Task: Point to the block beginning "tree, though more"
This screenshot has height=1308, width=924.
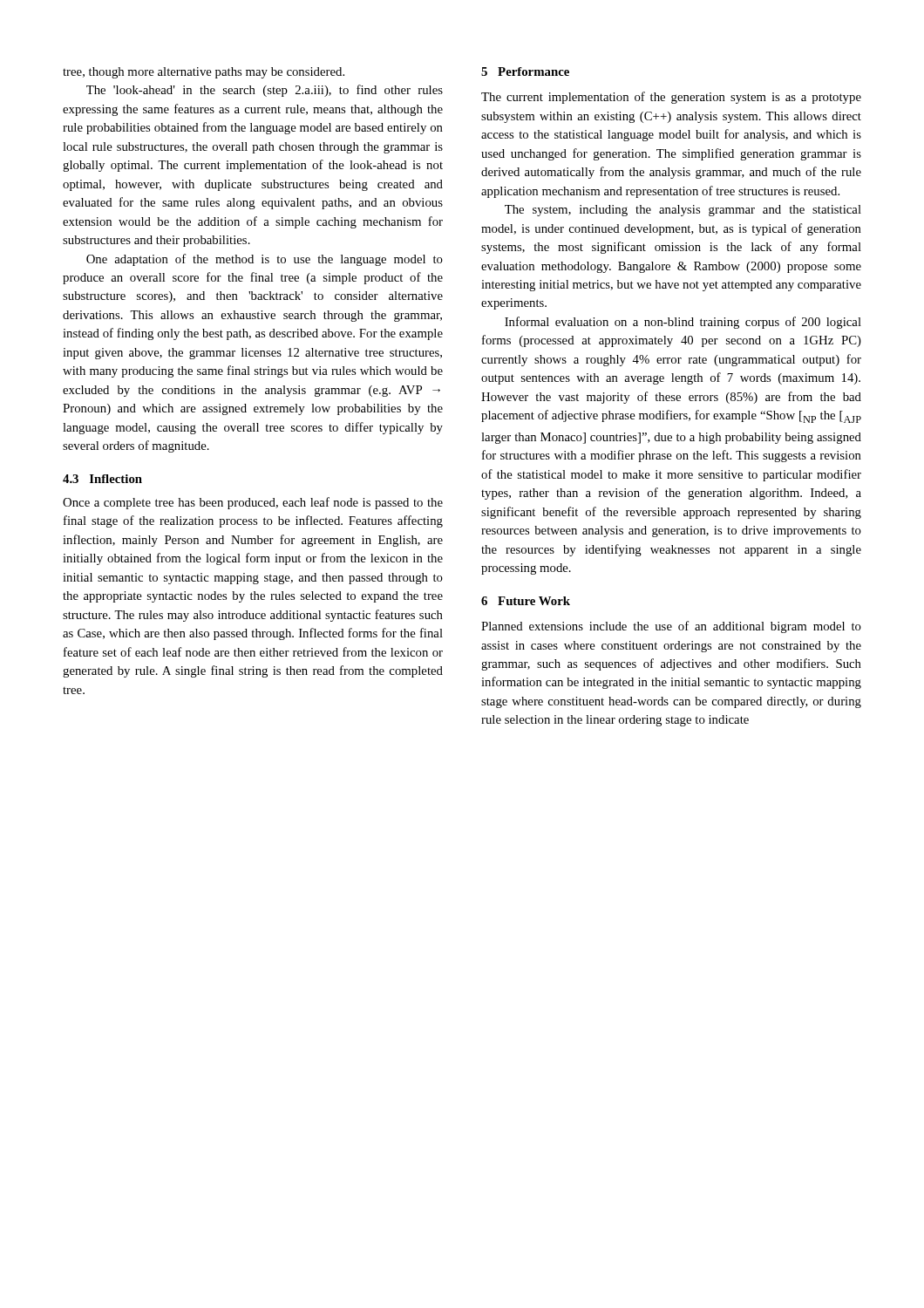Action: (x=253, y=259)
